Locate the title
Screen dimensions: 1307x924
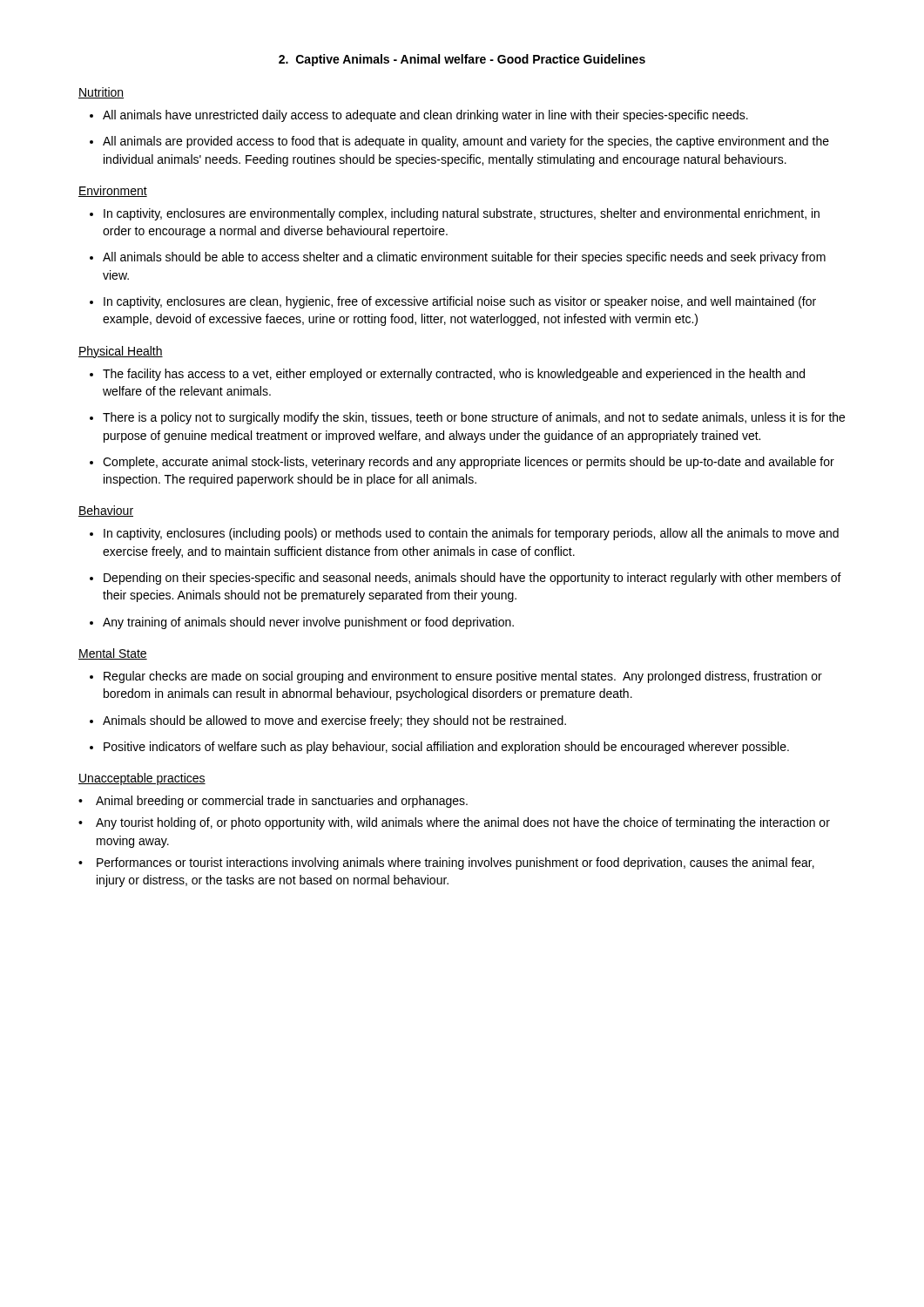[x=462, y=59]
